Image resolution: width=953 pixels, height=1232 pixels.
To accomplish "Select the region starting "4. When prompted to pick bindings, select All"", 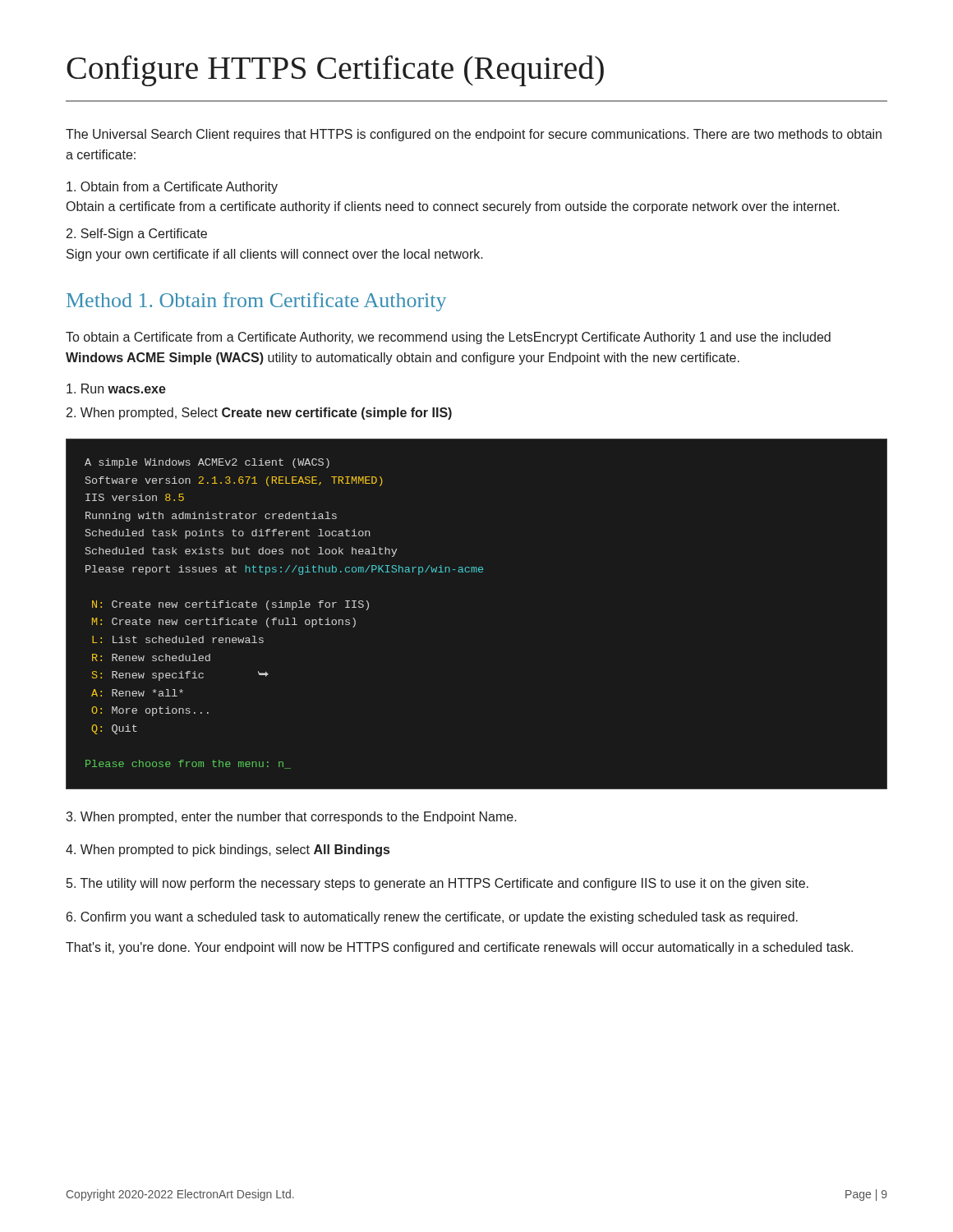I will click(228, 850).
